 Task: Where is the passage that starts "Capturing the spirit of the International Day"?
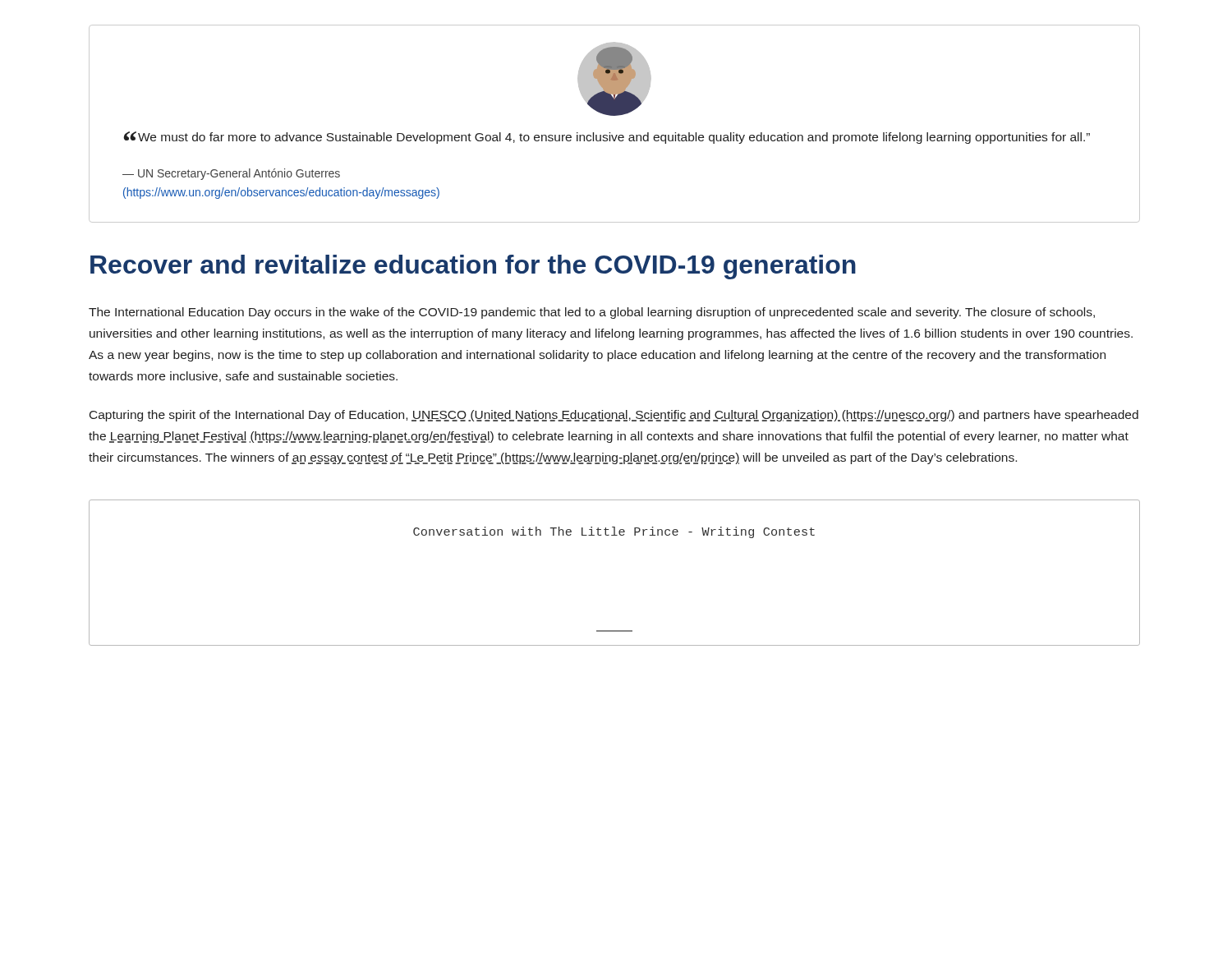(614, 435)
